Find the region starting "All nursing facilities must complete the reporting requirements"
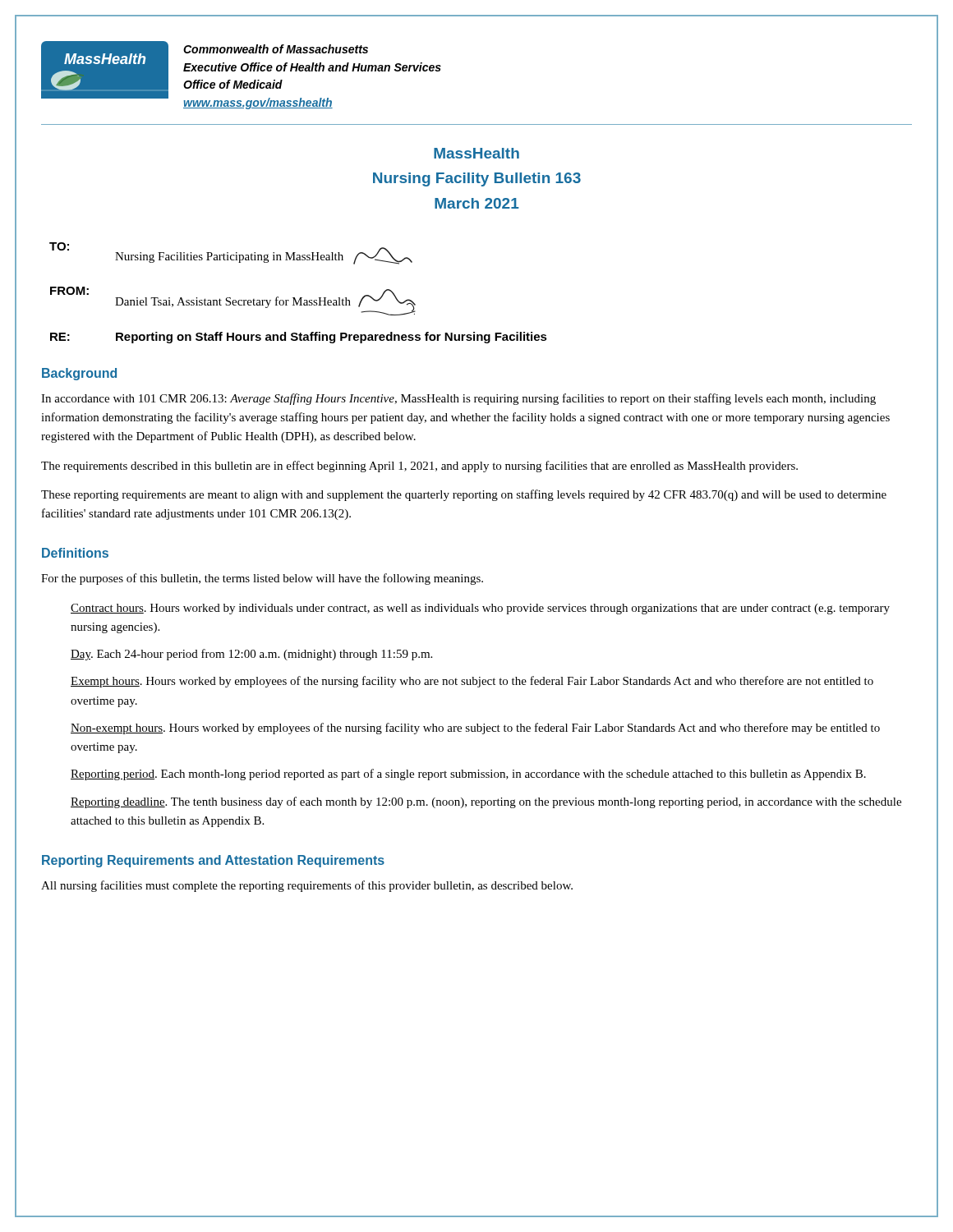The height and width of the screenshot is (1232, 953). click(307, 886)
